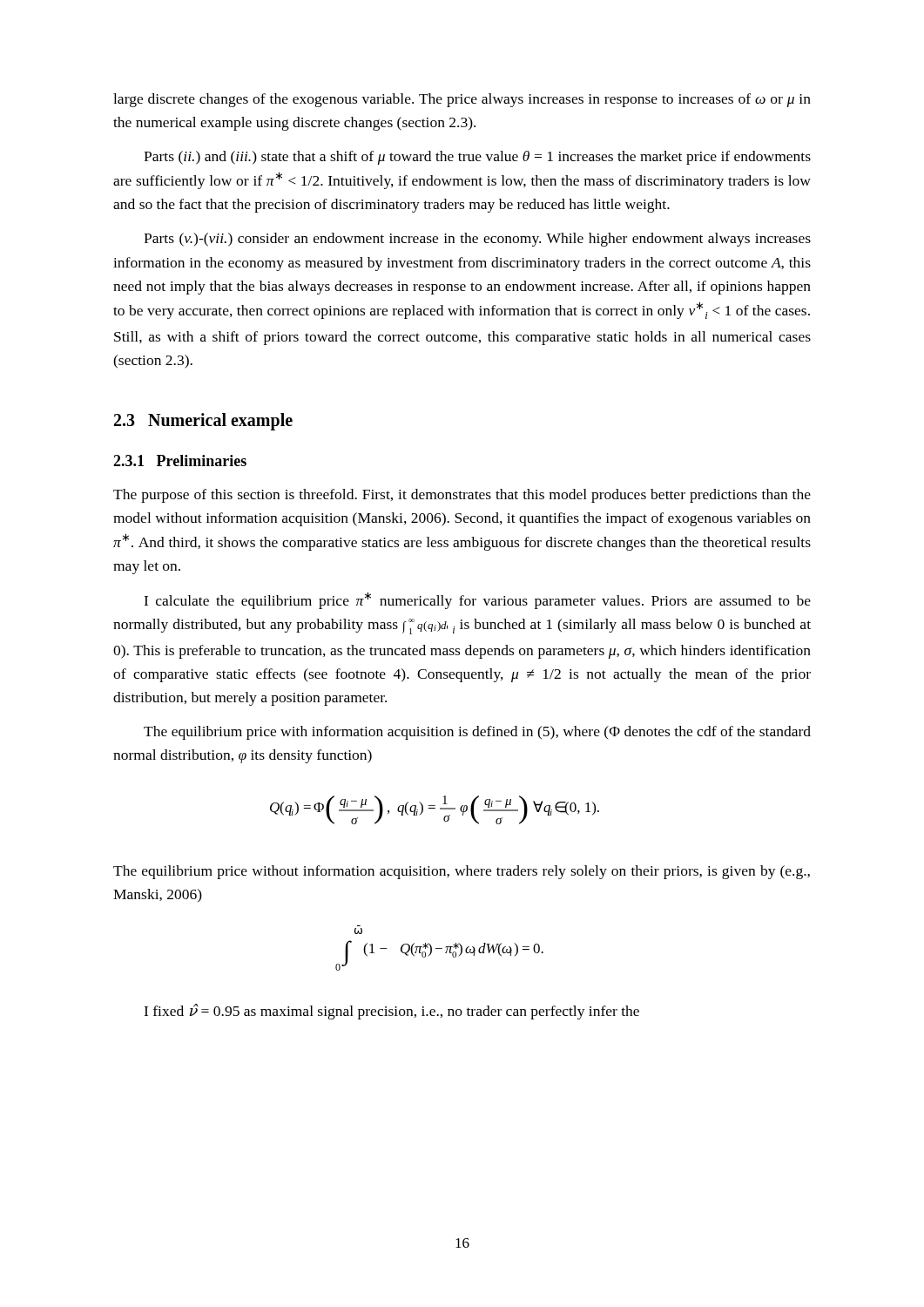The width and height of the screenshot is (924, 1307).
Task: Click on the element starting "The purpose of this section is threefold. First,"
Action: coord(462,530)
